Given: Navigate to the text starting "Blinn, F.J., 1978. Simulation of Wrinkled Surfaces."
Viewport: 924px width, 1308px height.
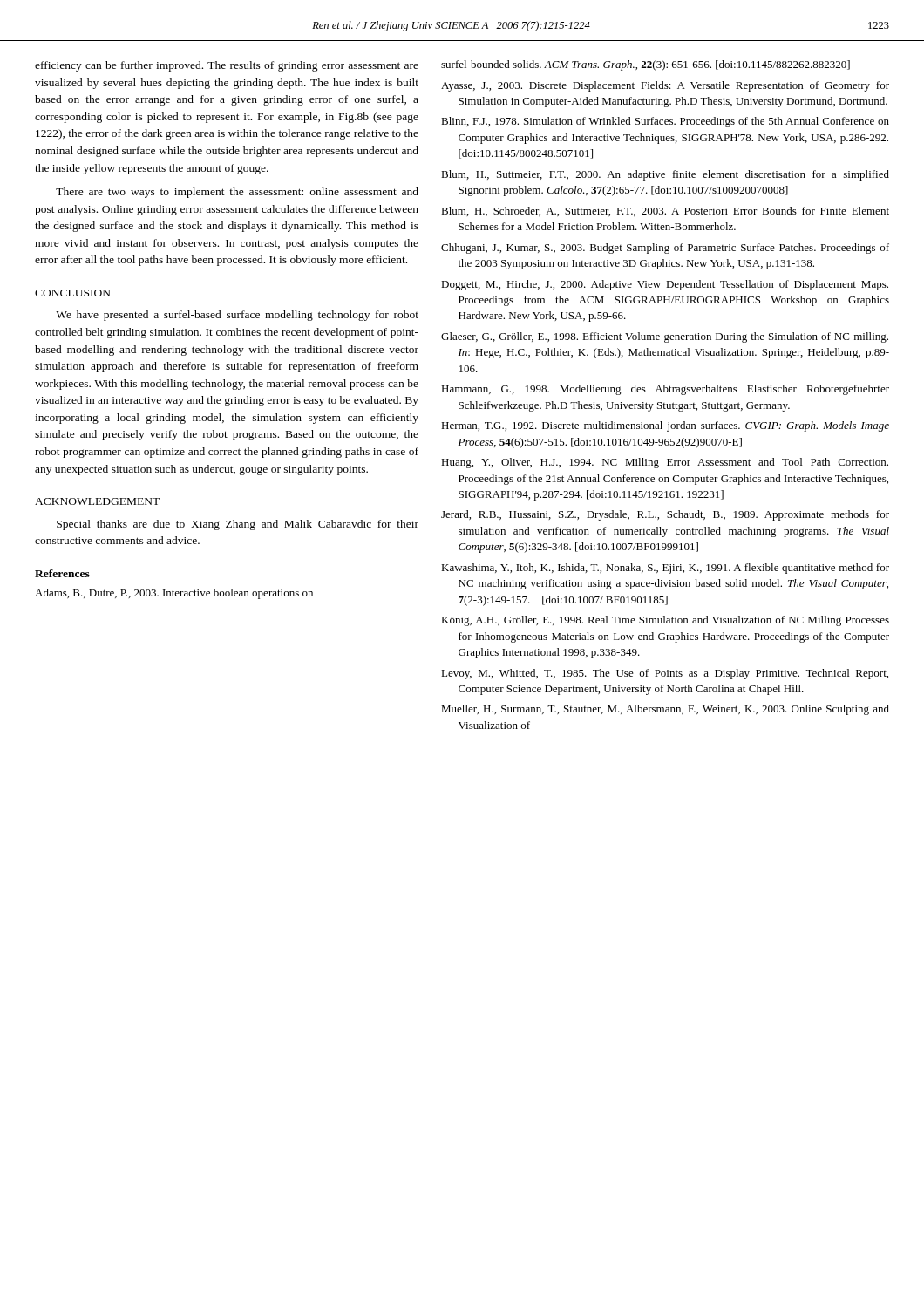Looking at the screenshot, I should click(x=665, y=137).
